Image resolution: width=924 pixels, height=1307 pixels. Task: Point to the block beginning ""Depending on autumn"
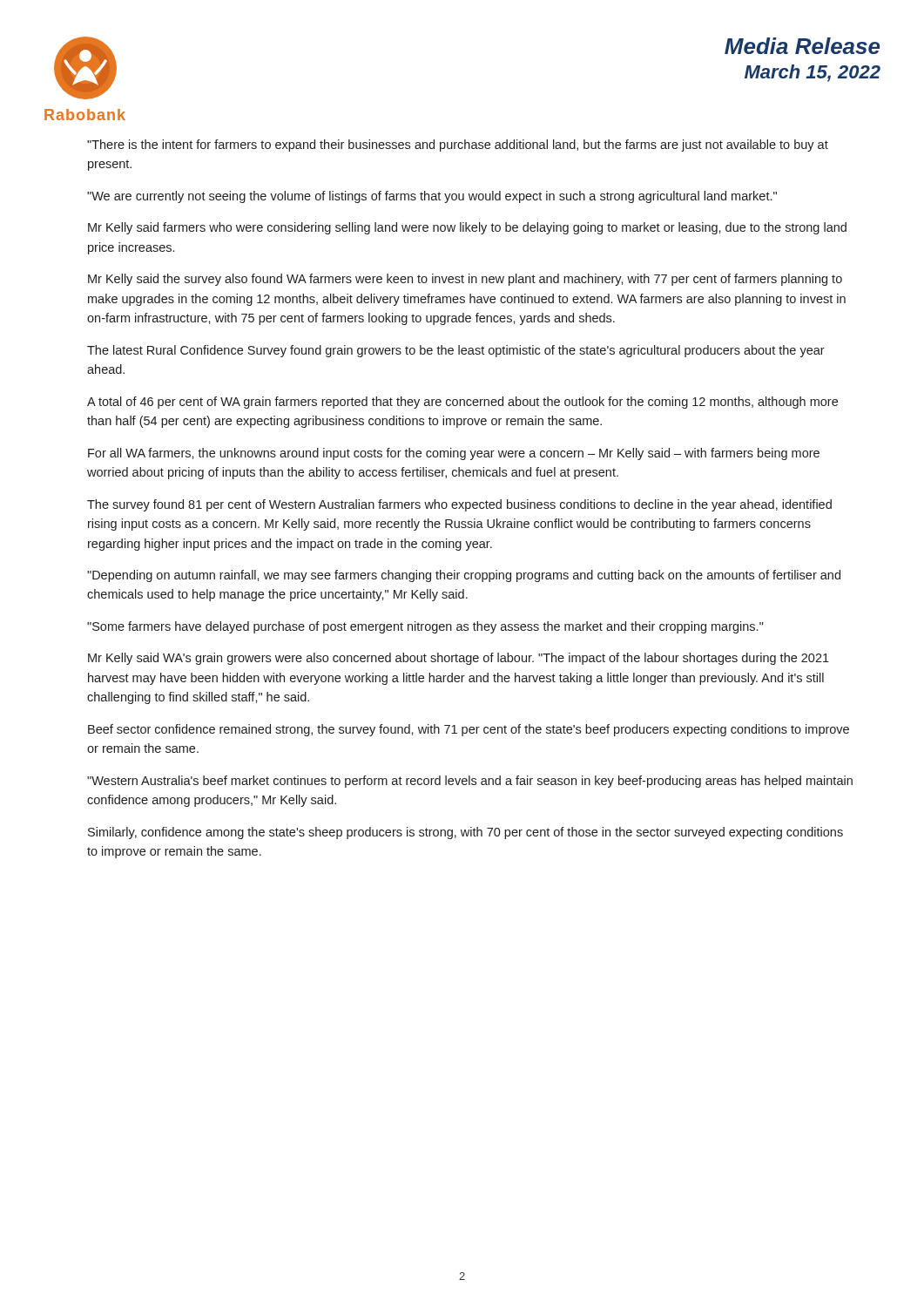464,585
